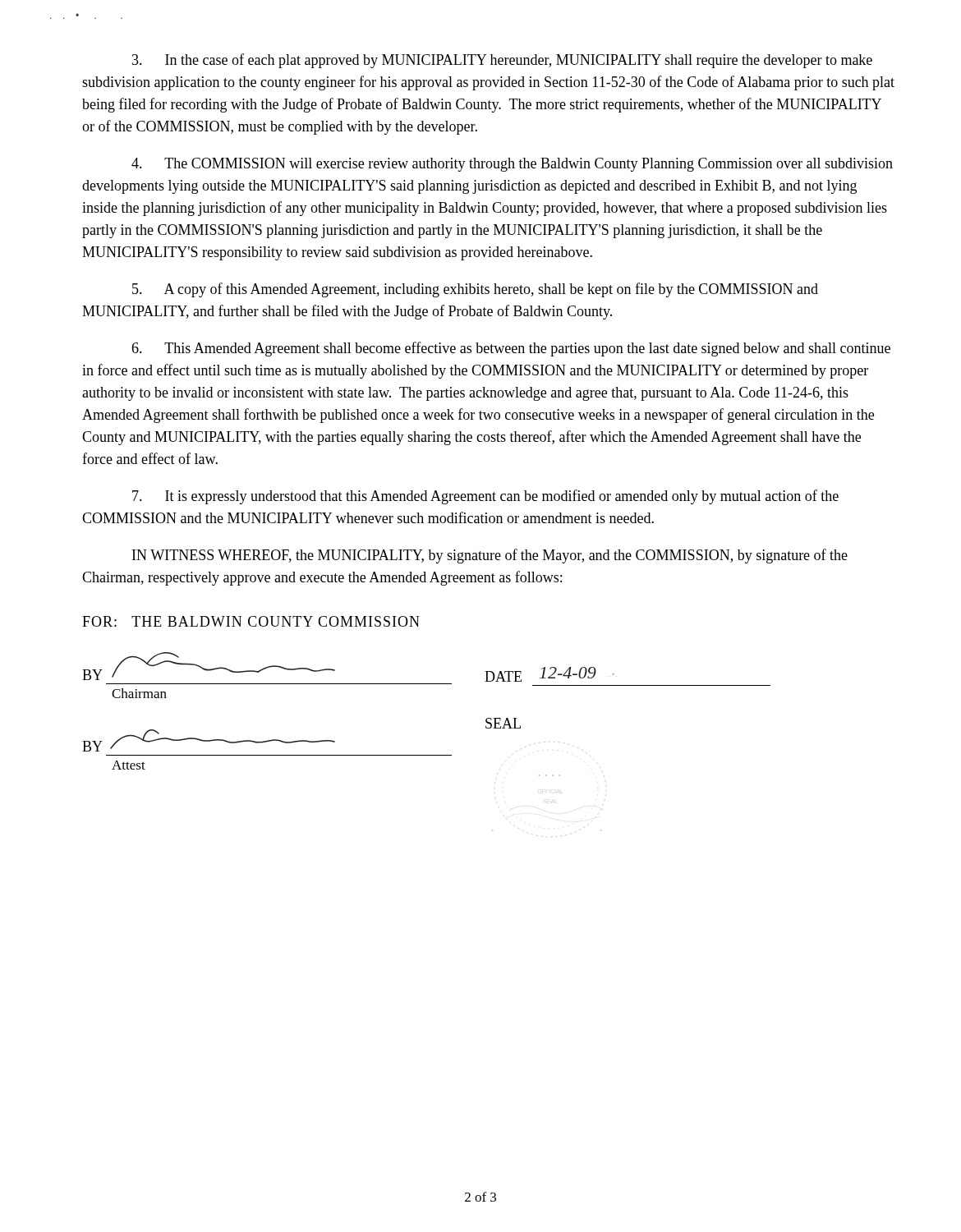
Task: Click on the region starting "A copy of this Amended"
Action: [x=450, y=300]
